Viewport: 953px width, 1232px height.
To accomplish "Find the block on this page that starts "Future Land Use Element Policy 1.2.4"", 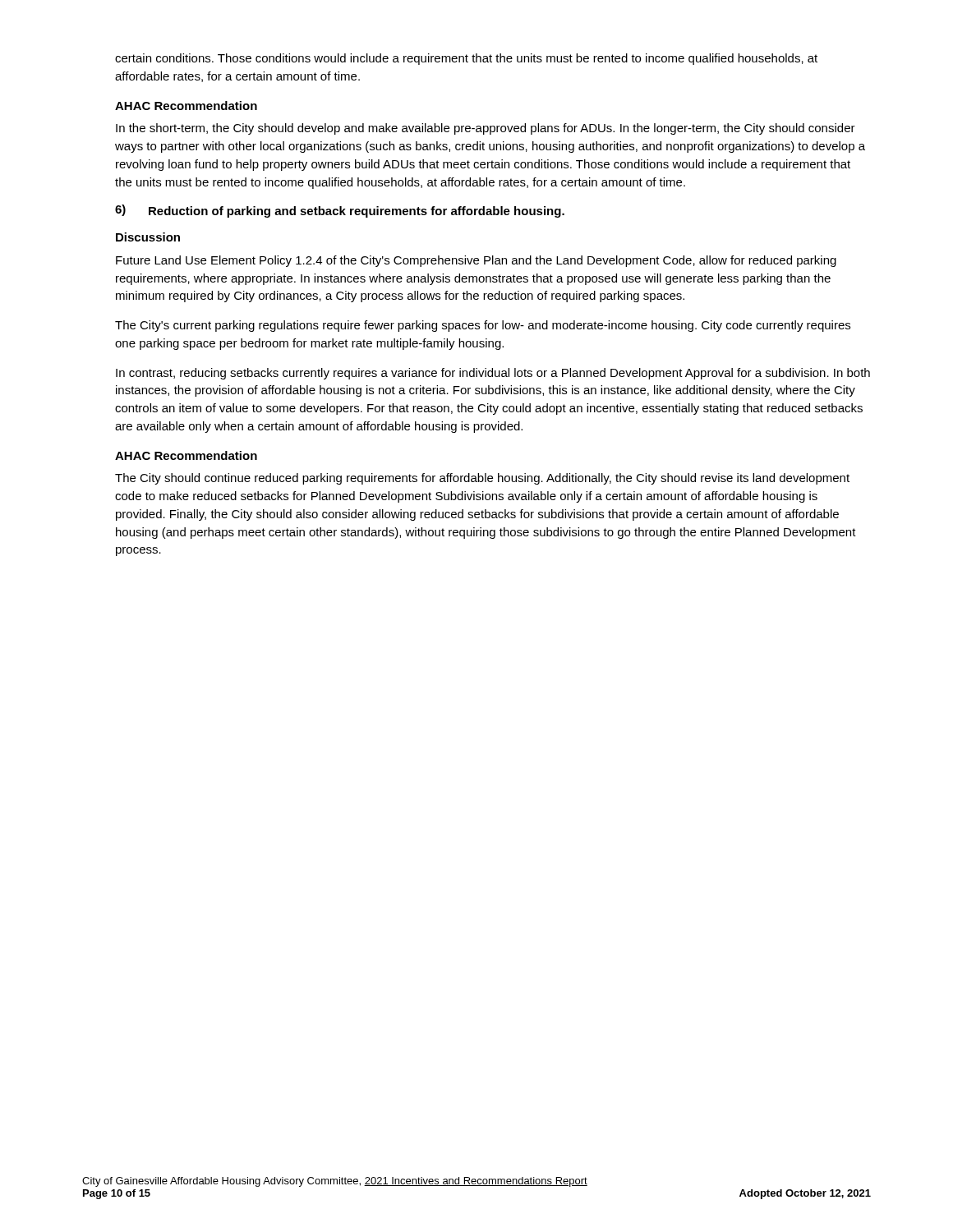I will click(x=493, y=278).
